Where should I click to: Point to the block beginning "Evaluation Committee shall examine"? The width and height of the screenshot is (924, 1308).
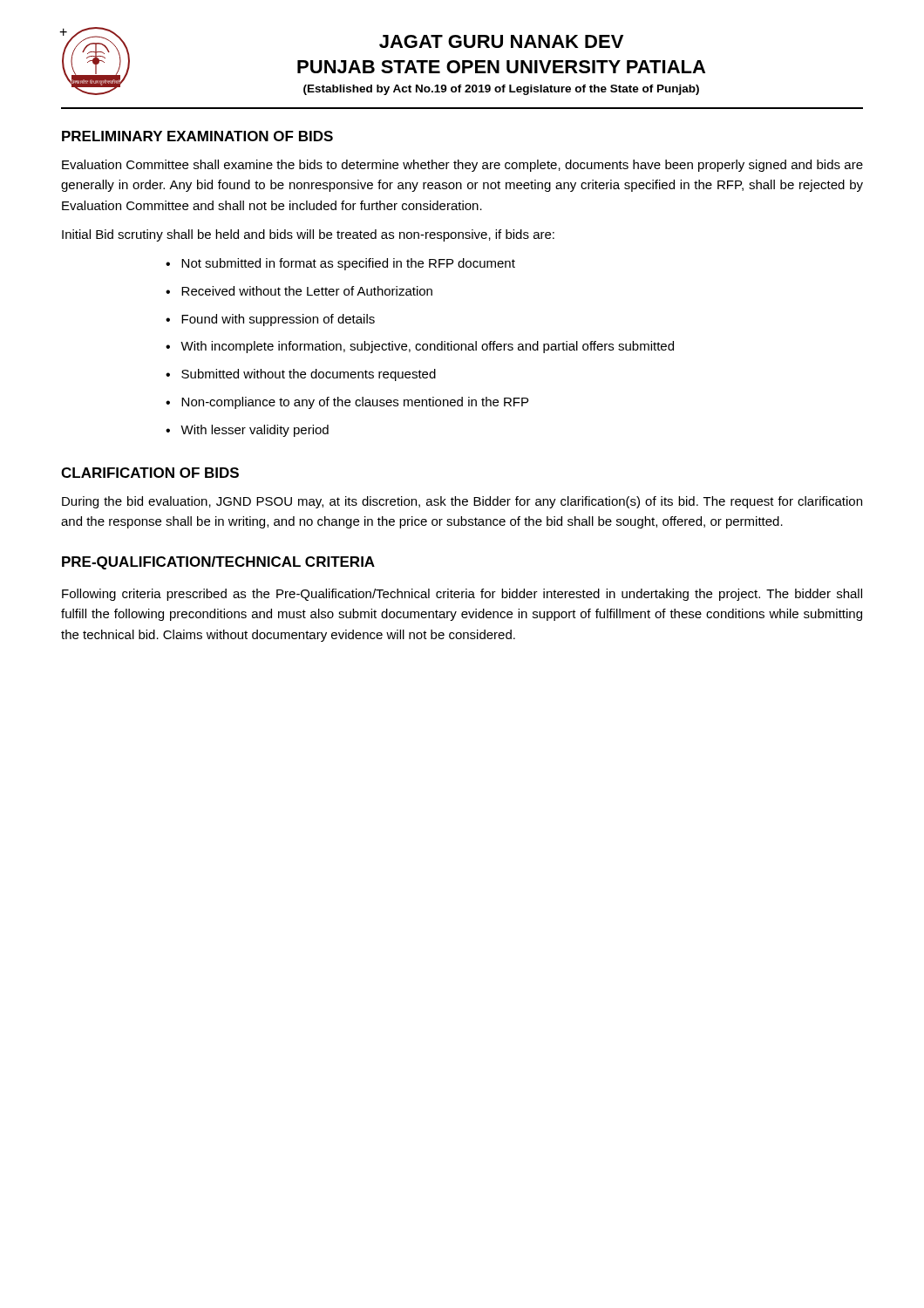tap(462, 185)
